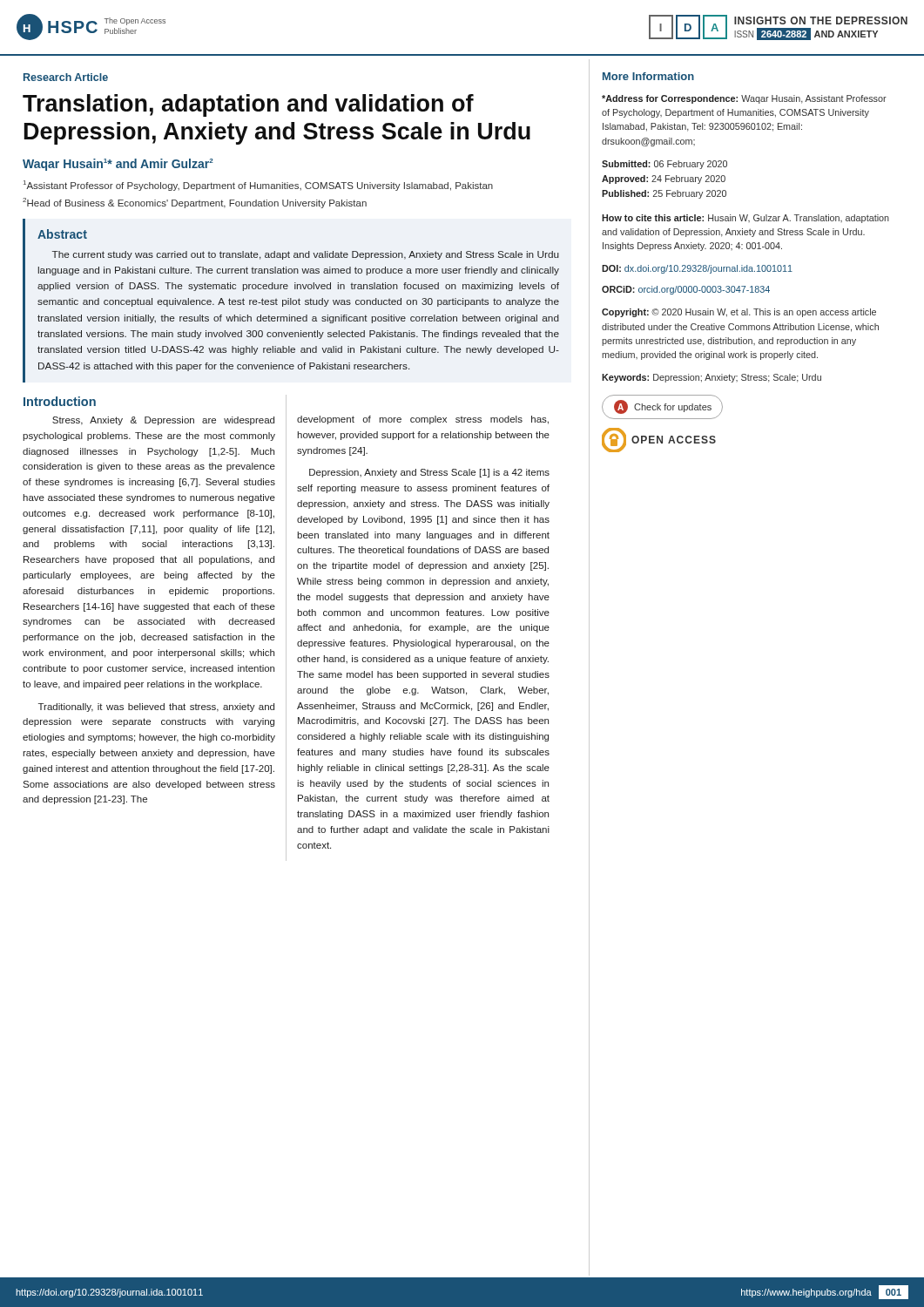Locate the text block that says "Stress, Anxiety & Depression"
Image resolution: width=924 pixels, height=1307 pixels.
pyautogui.click(x=149, y=552)
